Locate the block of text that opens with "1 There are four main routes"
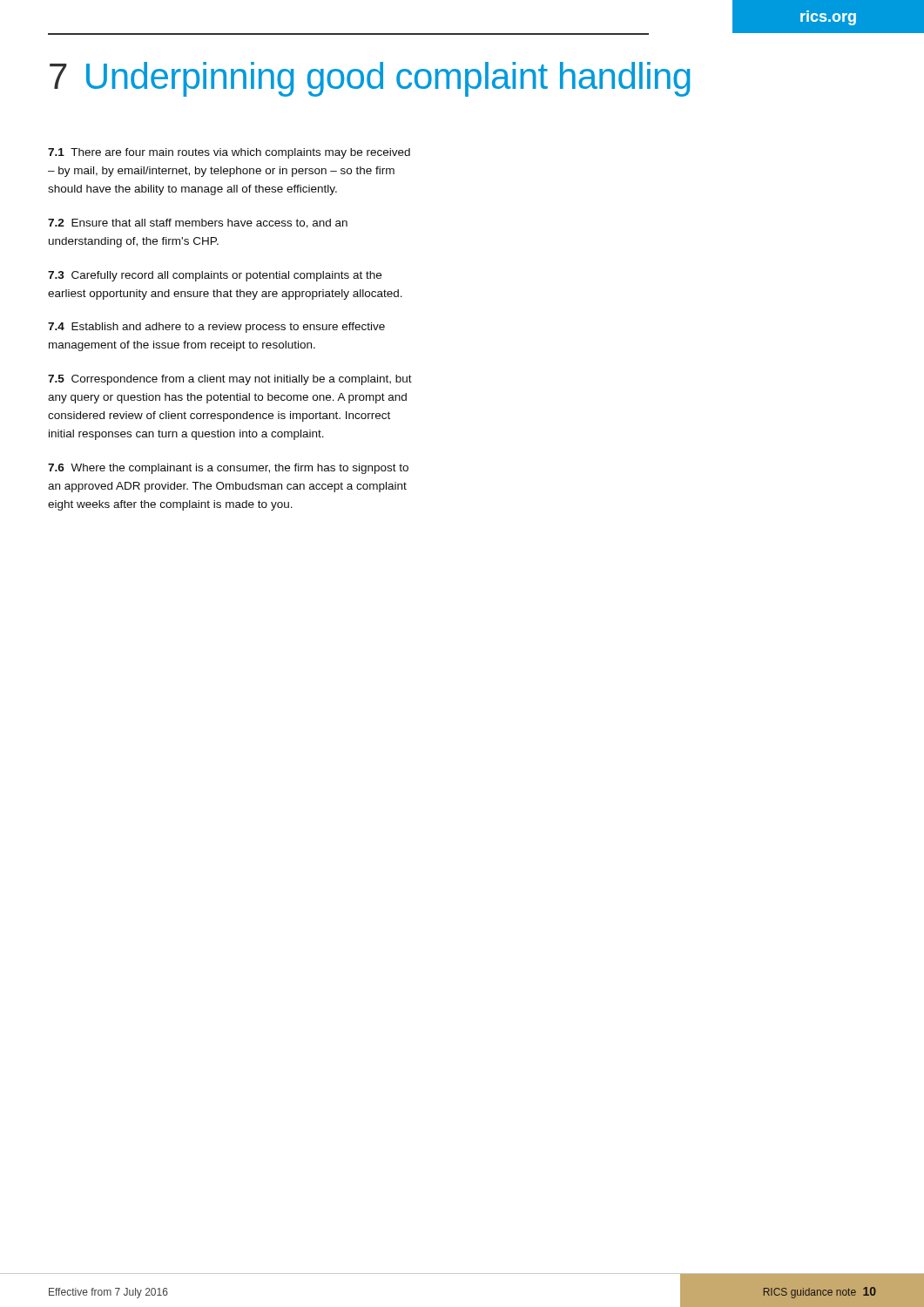This screenshot has width=924, height=1307. click(229, 170)
